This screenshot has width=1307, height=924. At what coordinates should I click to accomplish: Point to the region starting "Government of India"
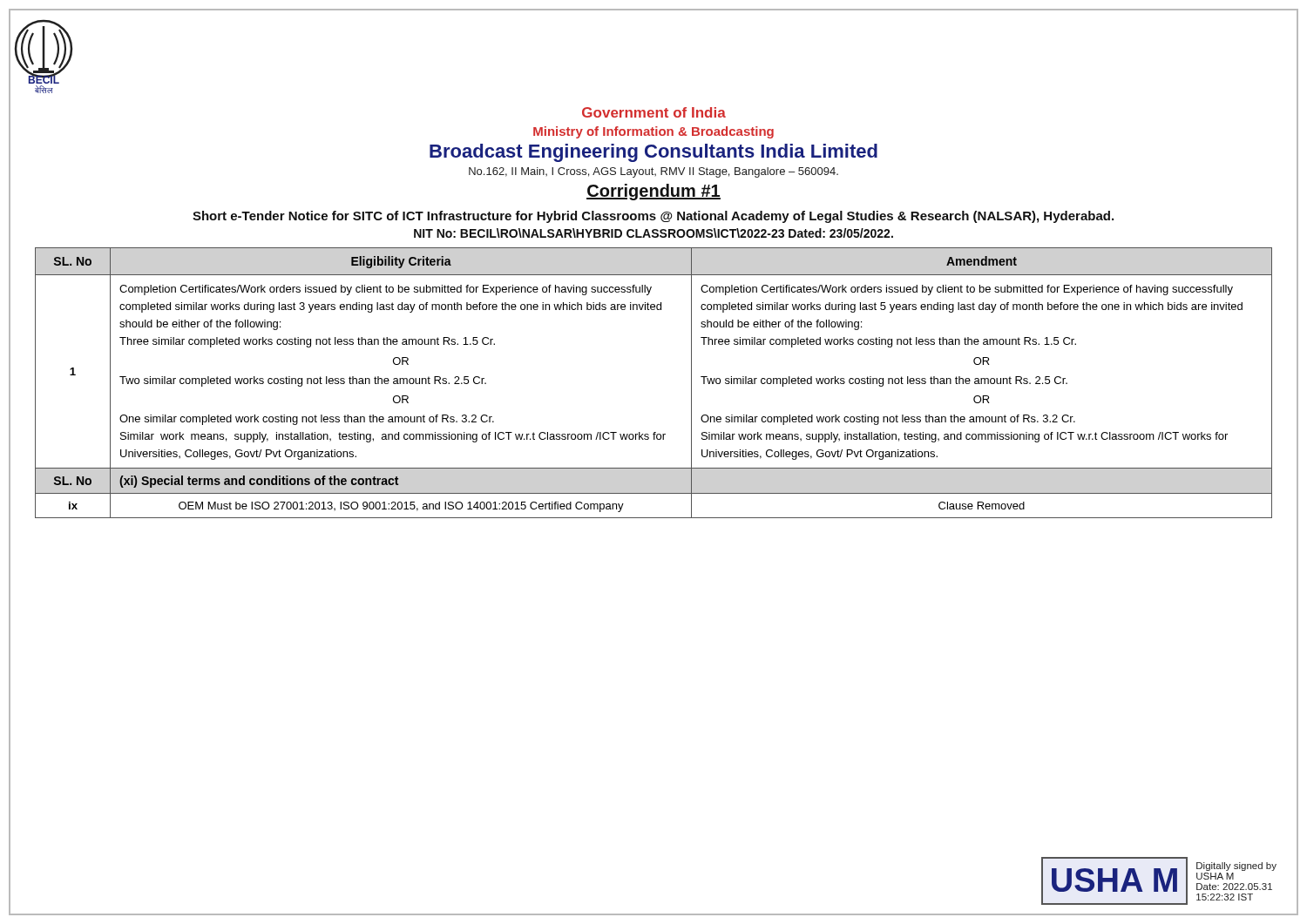point(654,113)
